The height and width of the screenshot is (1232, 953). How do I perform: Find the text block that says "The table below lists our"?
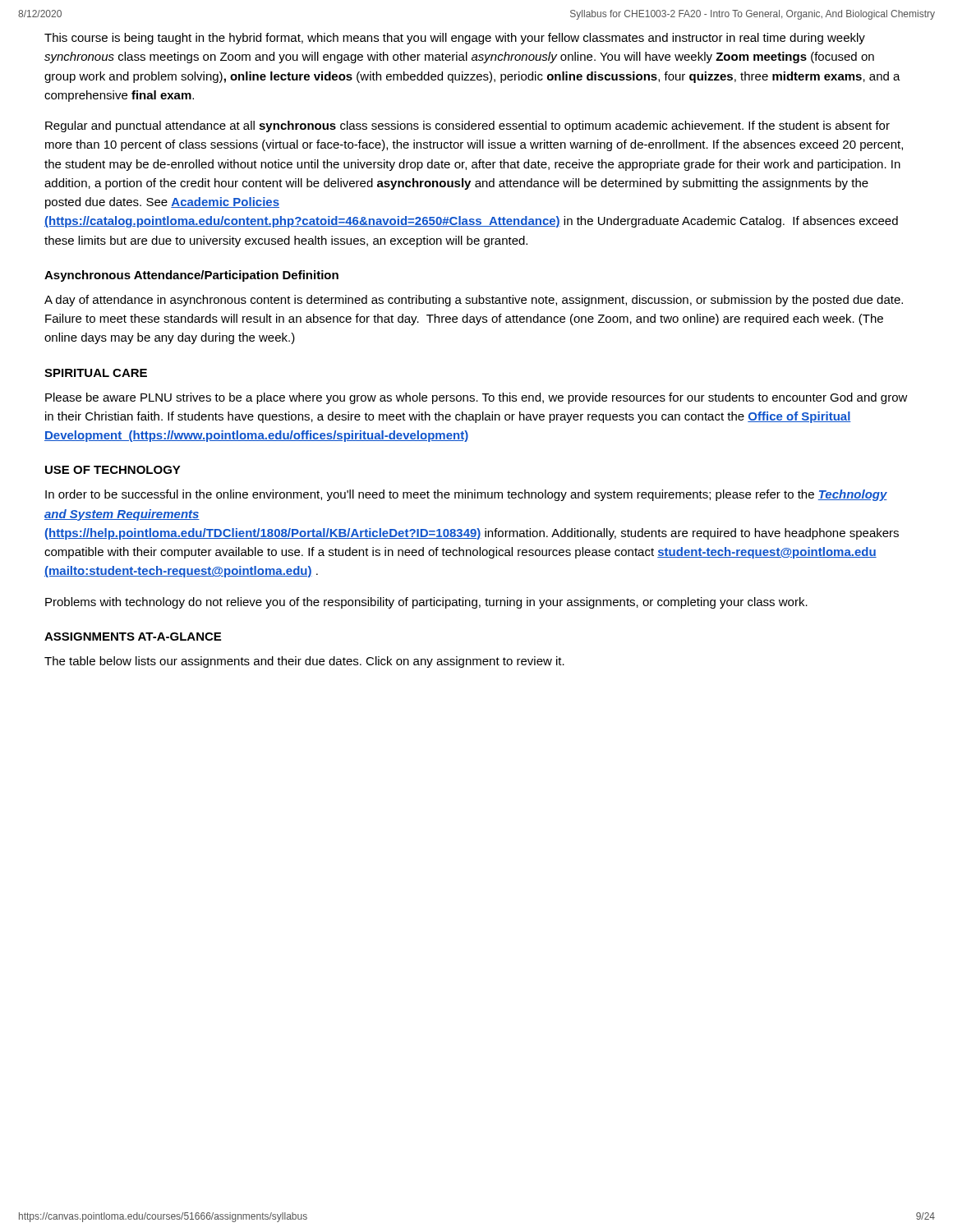pos(305,661)
